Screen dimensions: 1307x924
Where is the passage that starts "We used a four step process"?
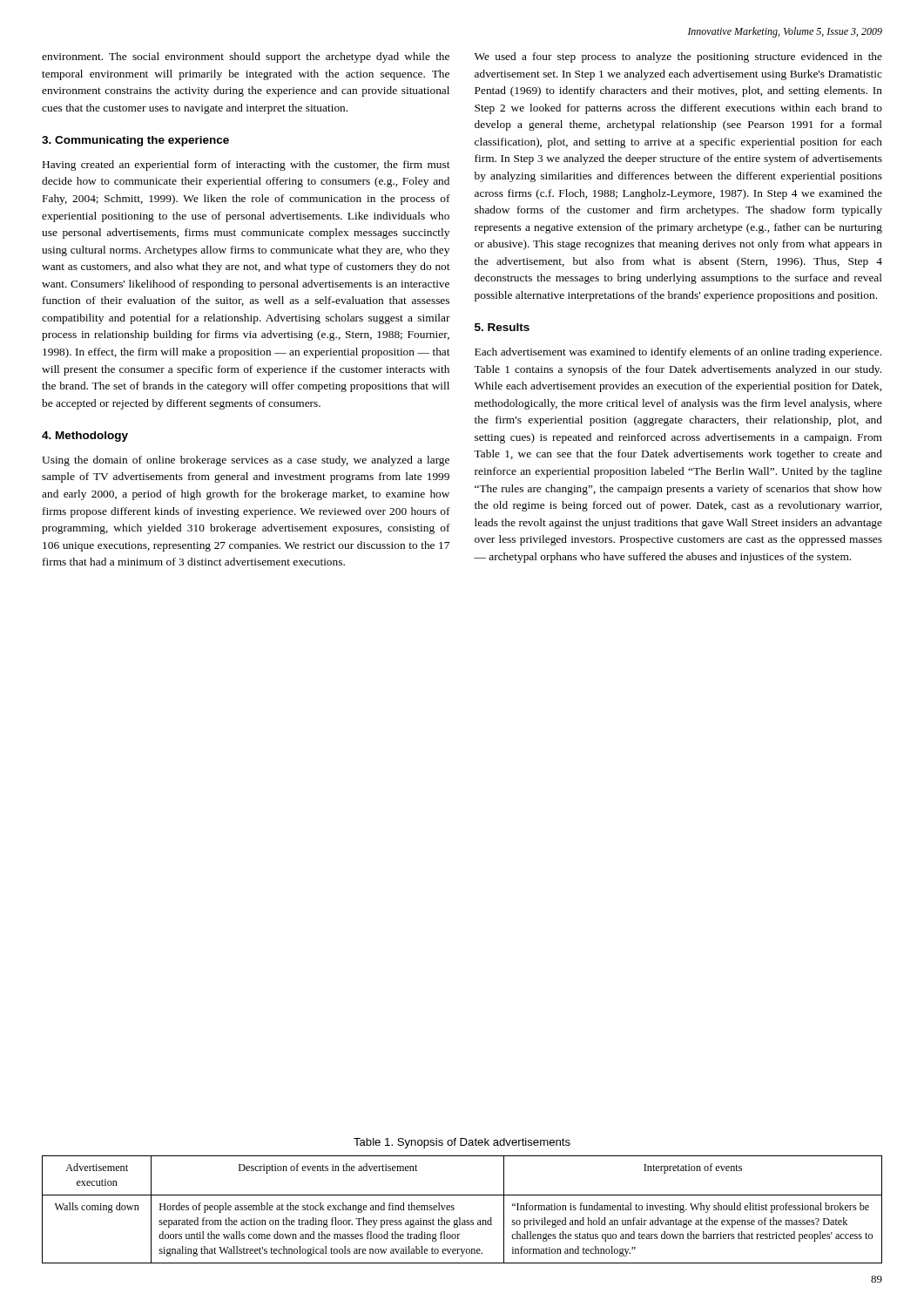coord(678,176)
